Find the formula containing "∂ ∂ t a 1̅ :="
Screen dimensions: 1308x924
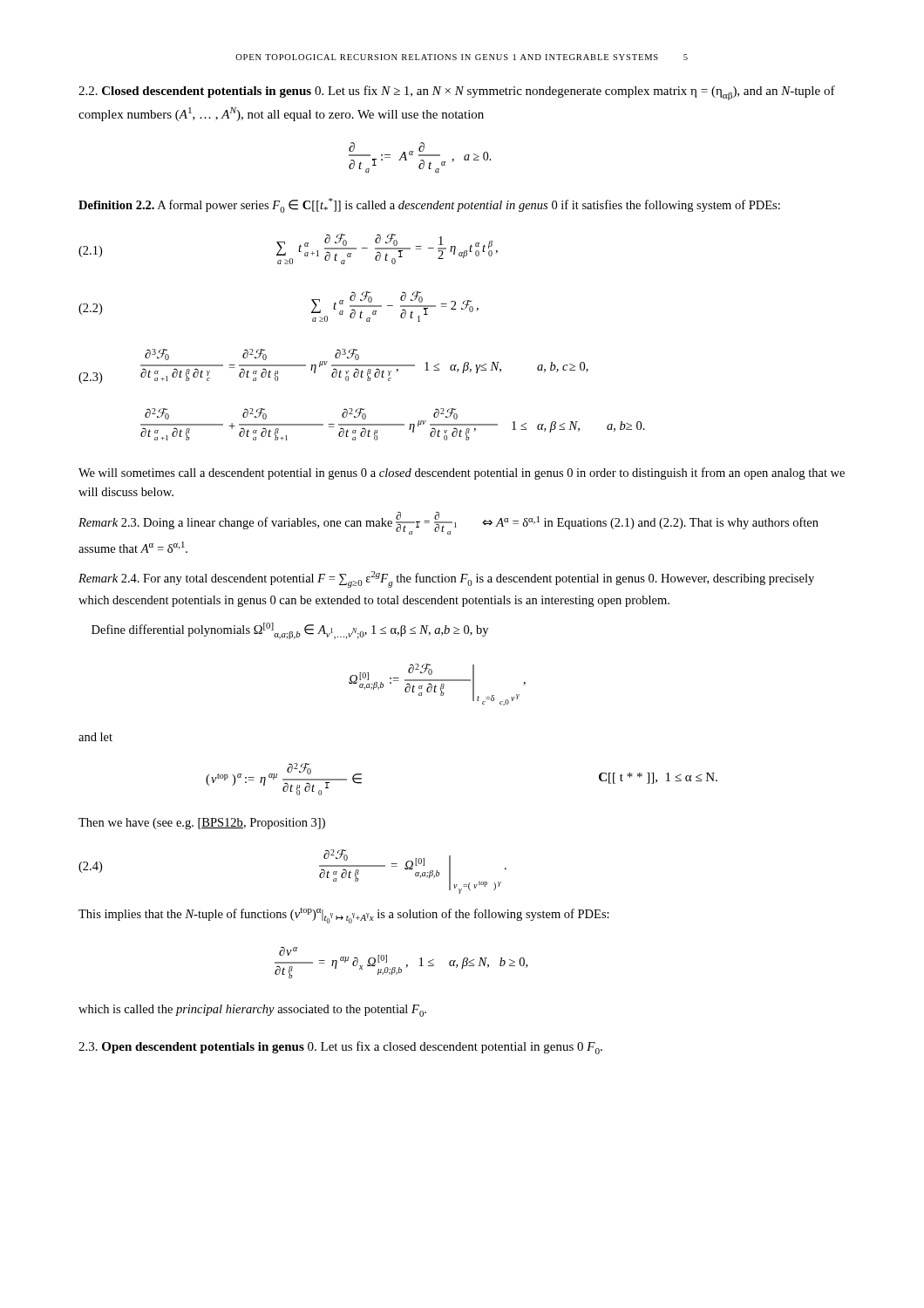[x=462, y=159]
